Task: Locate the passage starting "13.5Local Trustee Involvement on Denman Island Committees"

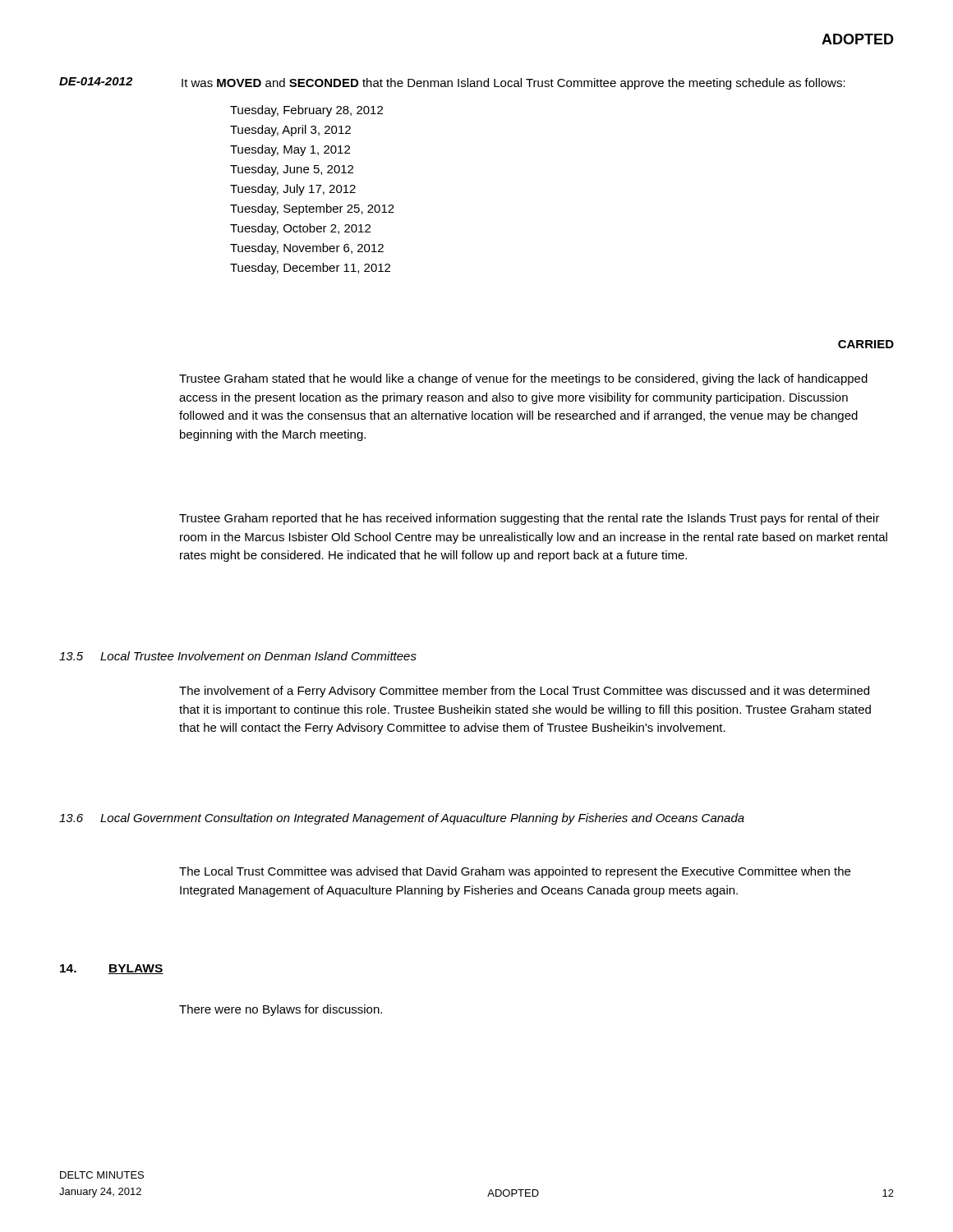Action: [238, 656]
